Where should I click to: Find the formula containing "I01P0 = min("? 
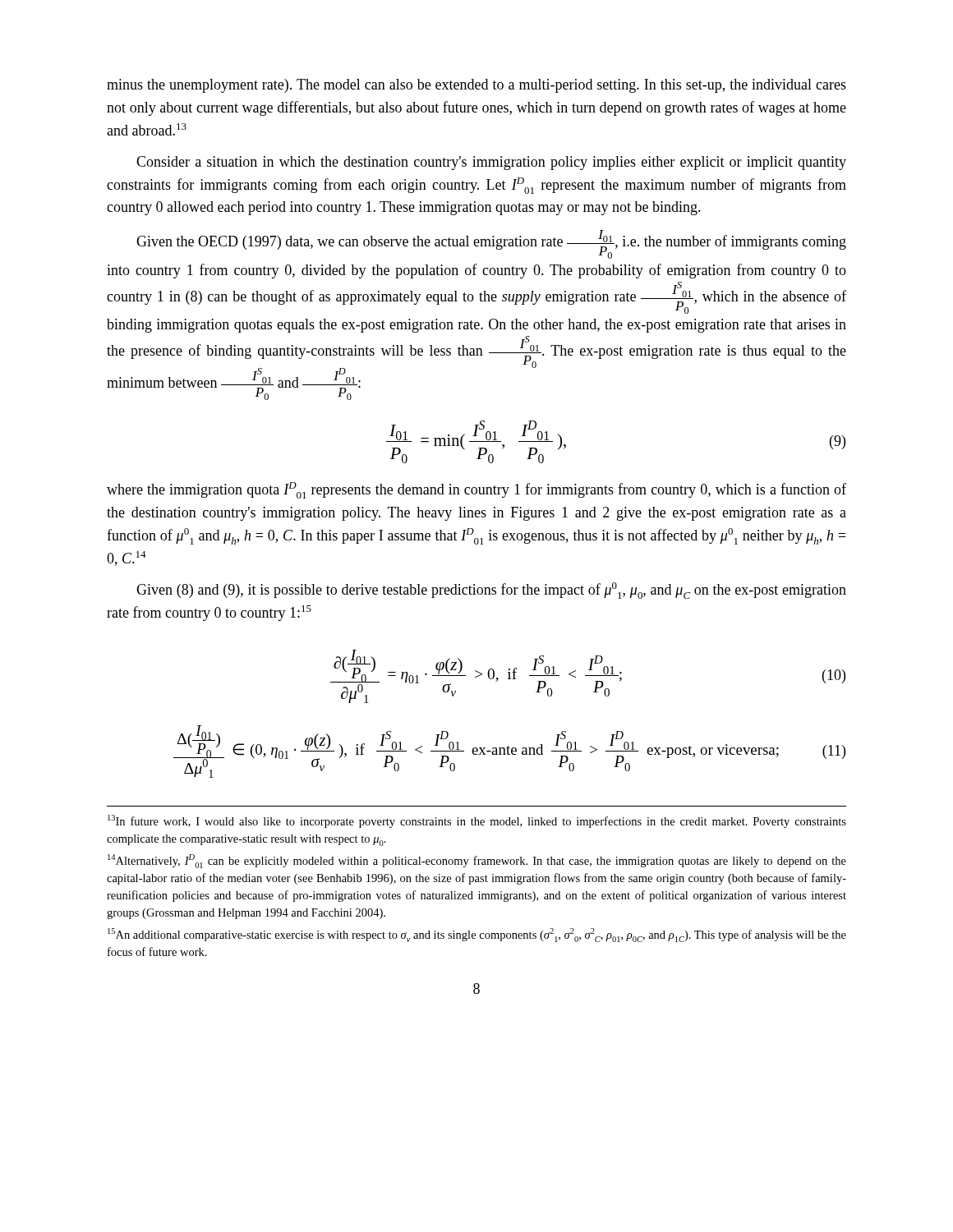pyautogui.click(x=476, y=441)
